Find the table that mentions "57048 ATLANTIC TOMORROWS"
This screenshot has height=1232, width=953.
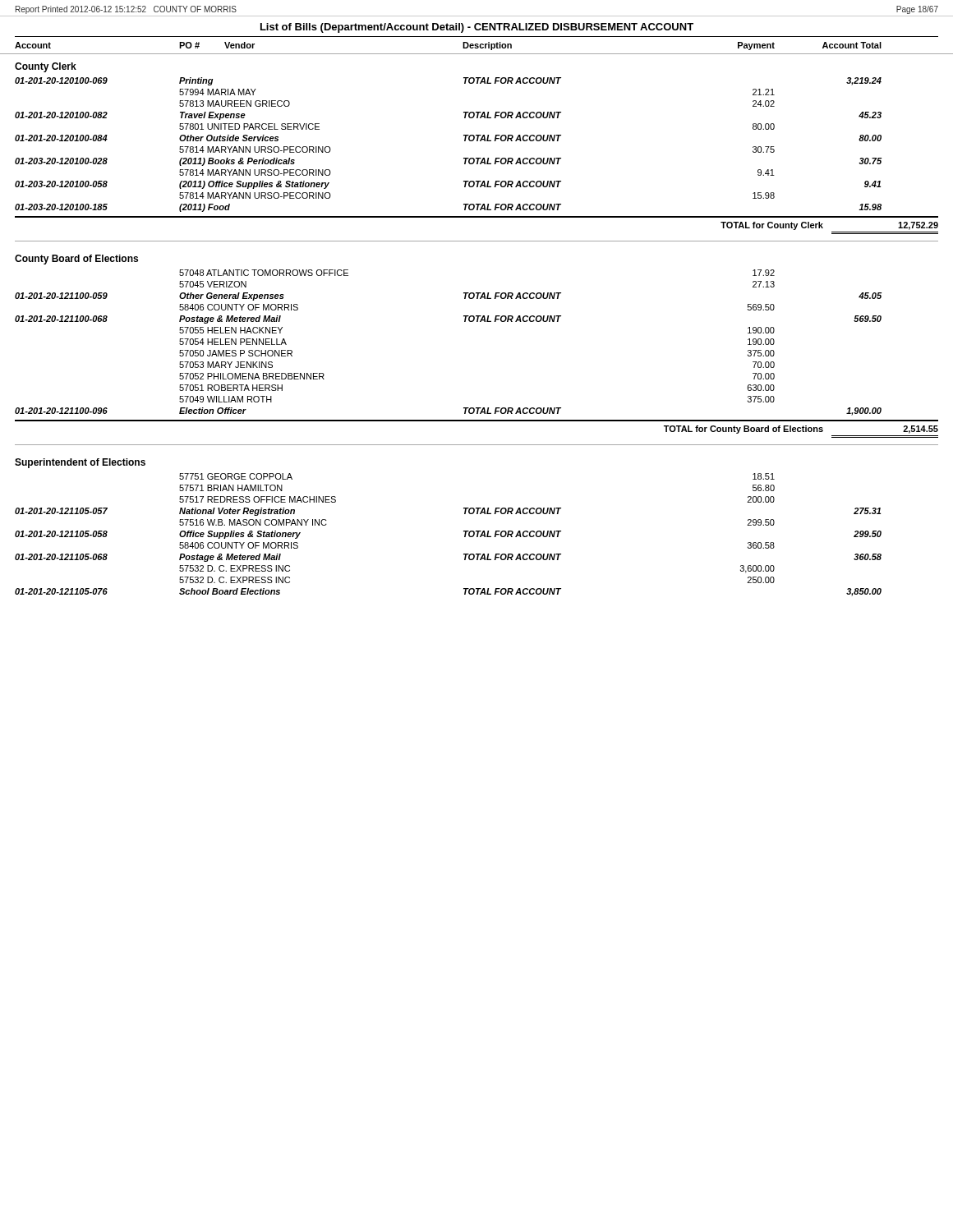tap(476, 353)
